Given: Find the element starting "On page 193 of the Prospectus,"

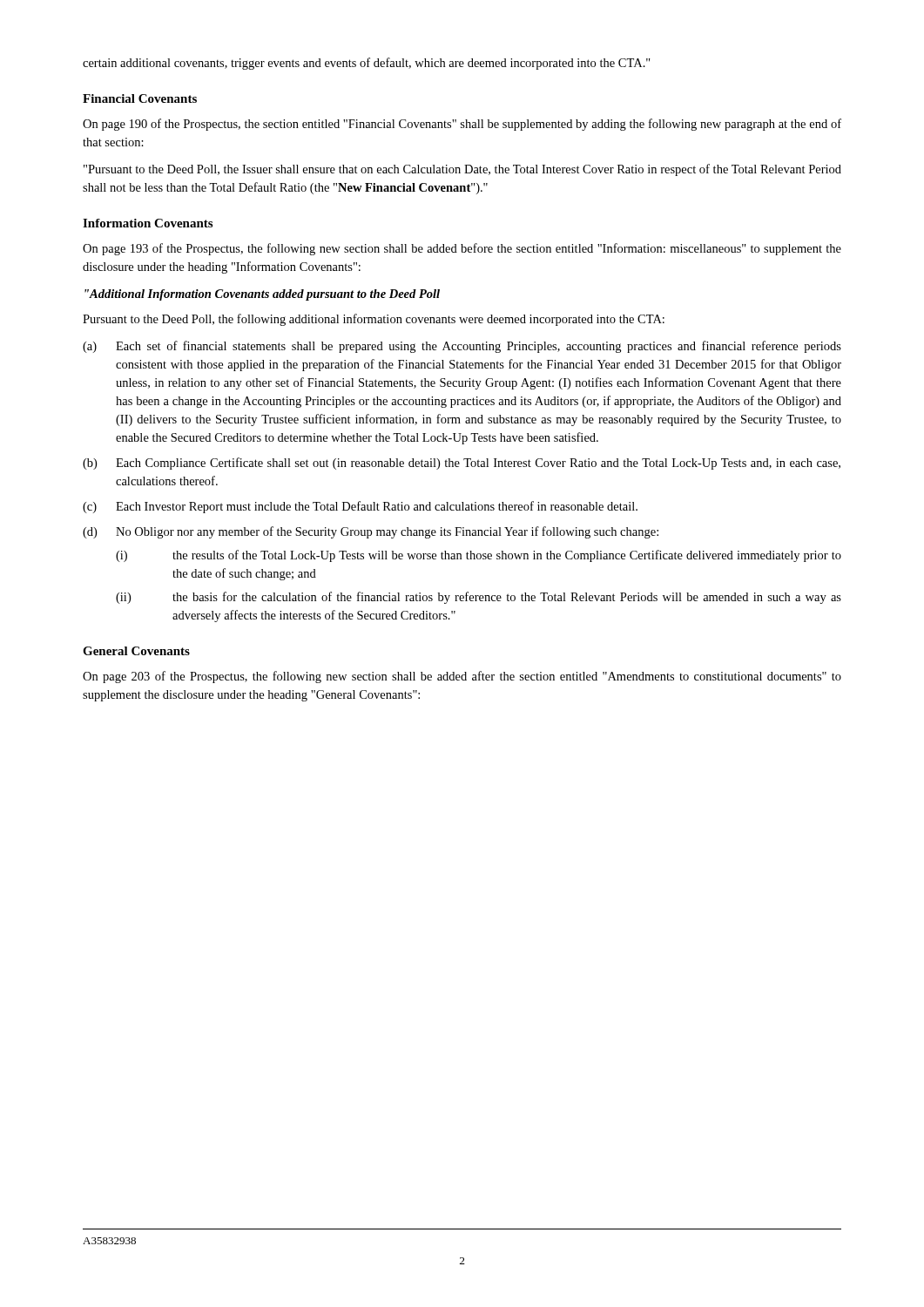Looking at the screenshot, I should coord(462,258).
